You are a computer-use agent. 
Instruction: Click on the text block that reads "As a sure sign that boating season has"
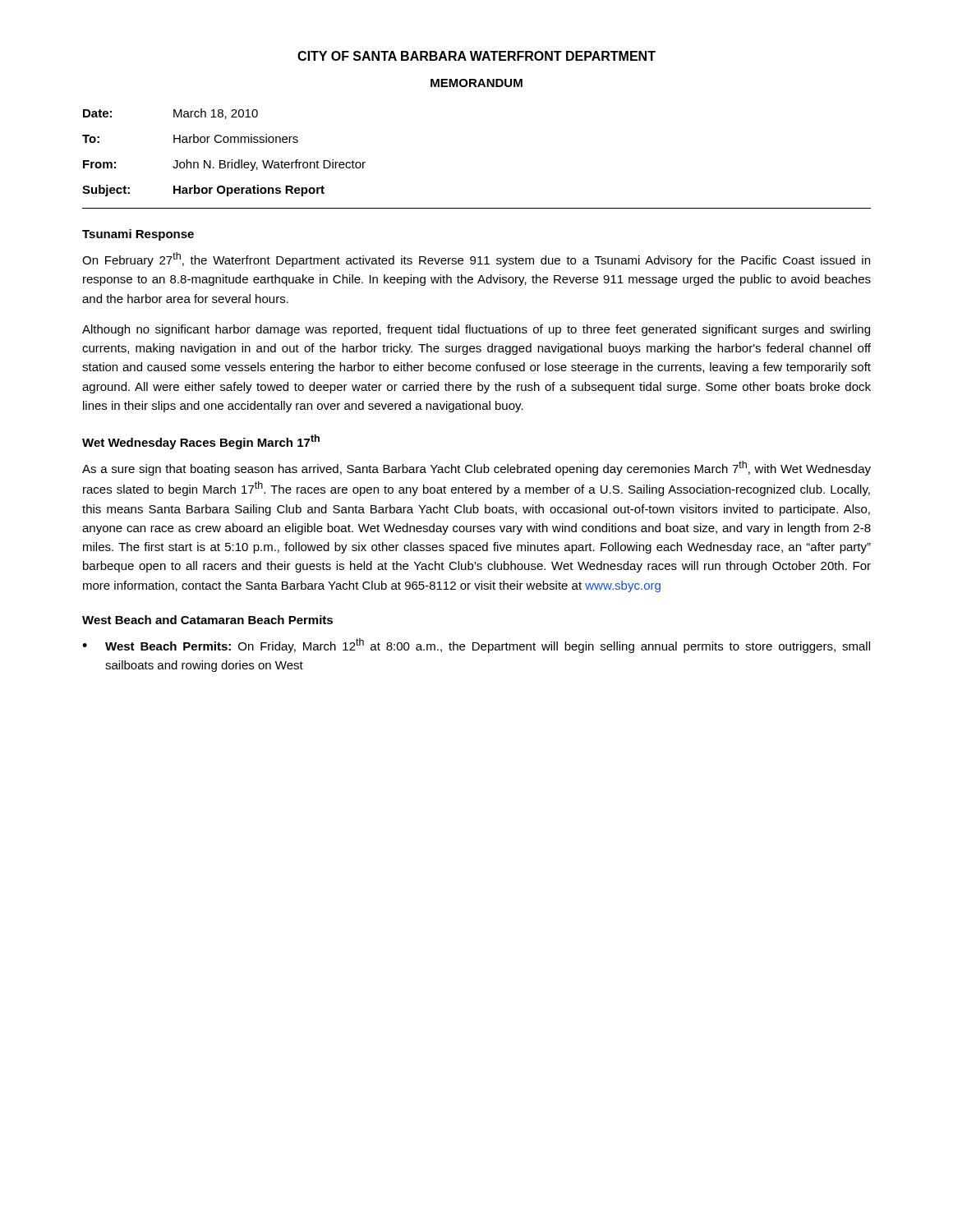pos(476,525)
